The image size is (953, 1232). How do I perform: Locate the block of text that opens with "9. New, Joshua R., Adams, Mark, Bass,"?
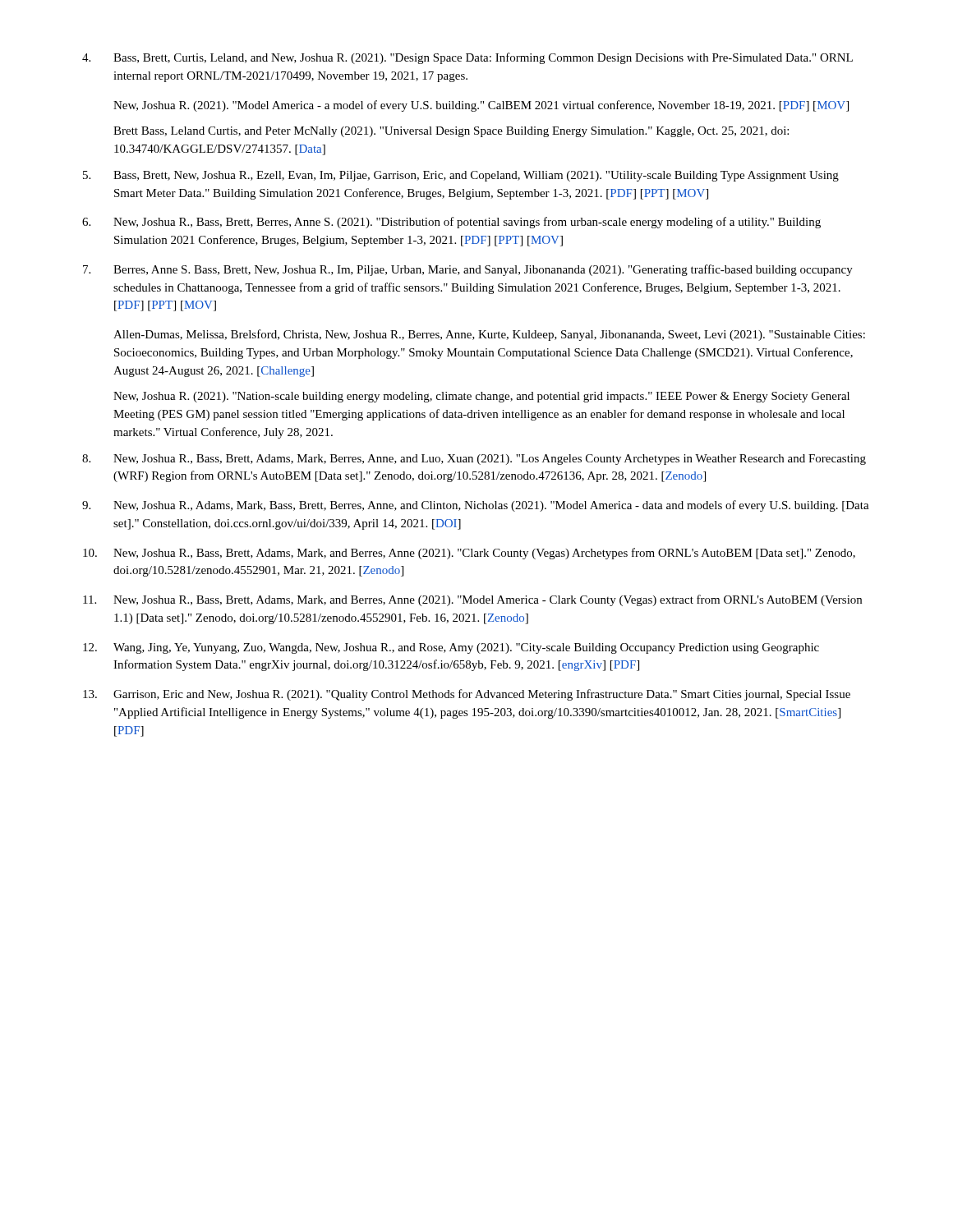tap(476, 515)
